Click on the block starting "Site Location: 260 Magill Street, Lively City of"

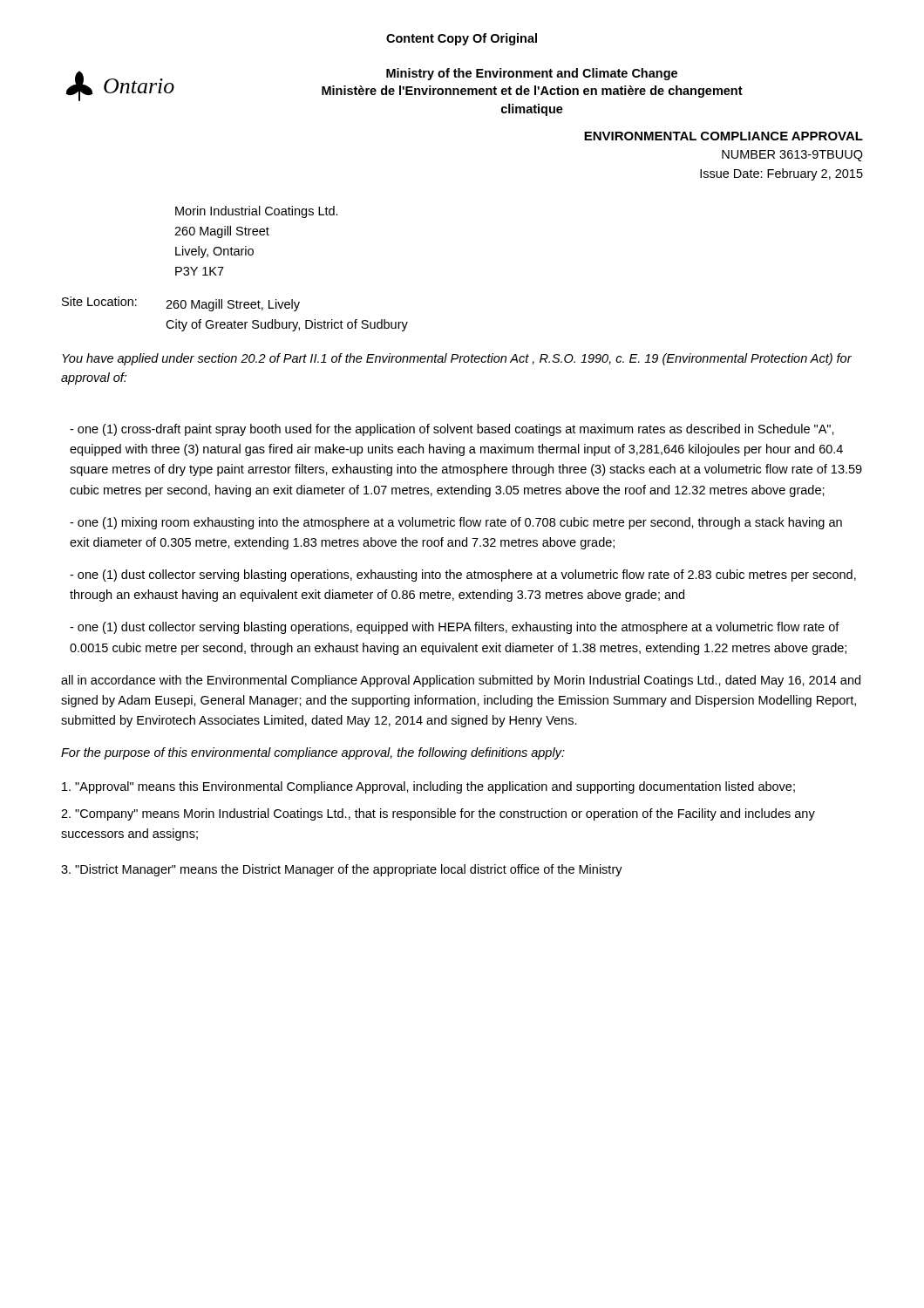pyautogui.click(x=234, y=315)
